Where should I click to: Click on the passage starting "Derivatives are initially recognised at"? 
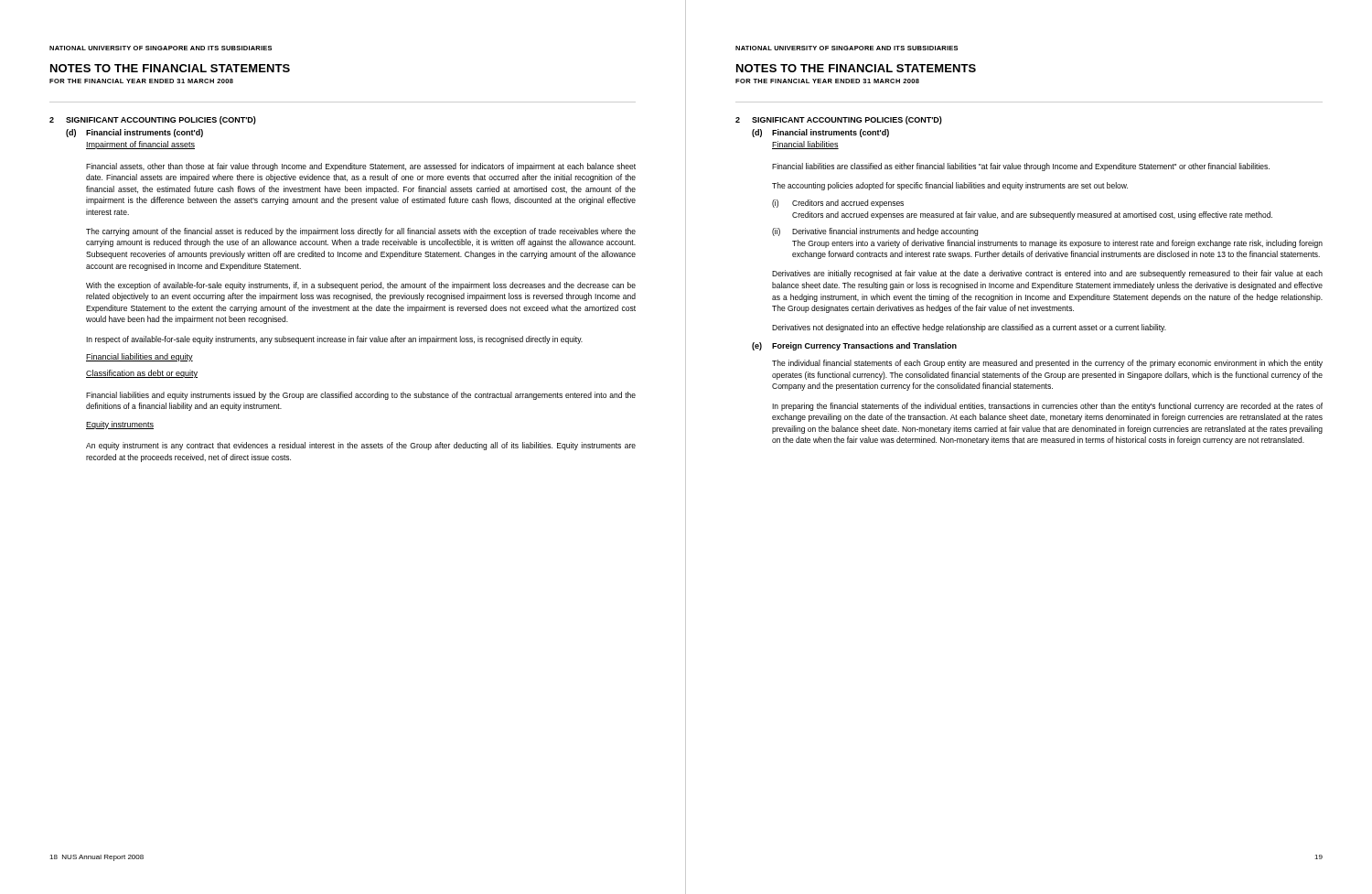click(x=1047, y=291)
